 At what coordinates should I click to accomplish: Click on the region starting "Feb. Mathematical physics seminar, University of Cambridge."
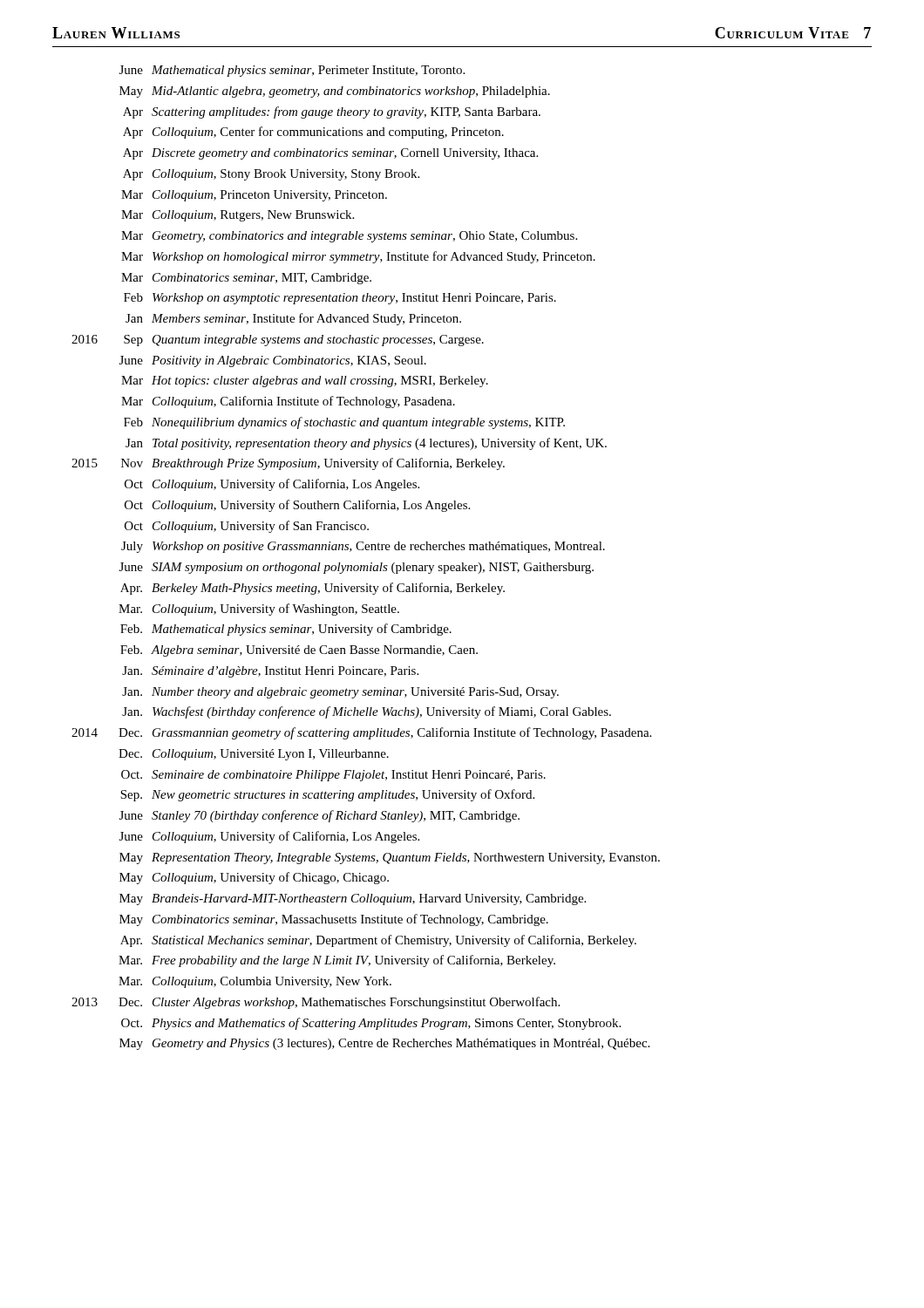(286, 630)
